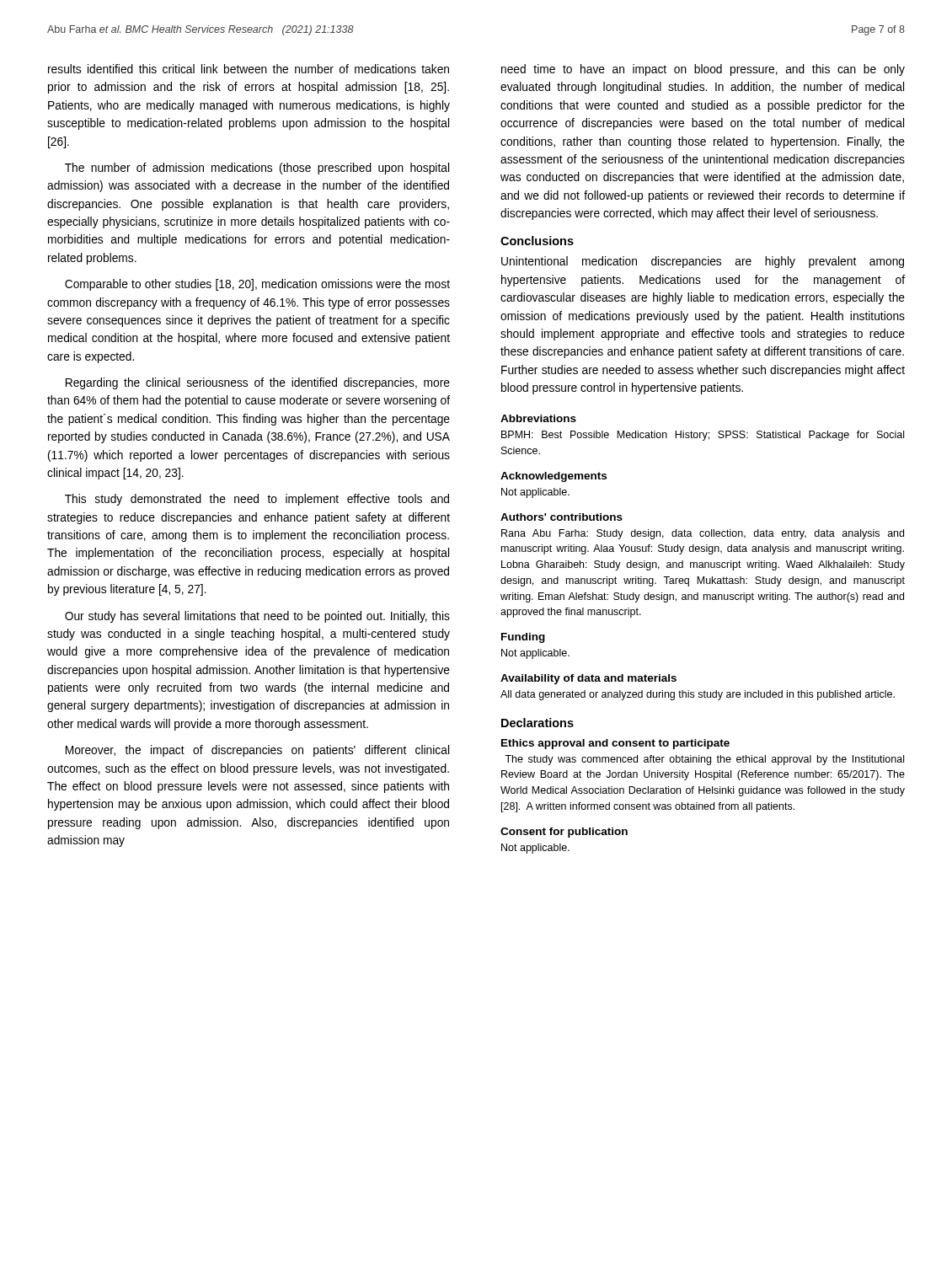Locate the block of text that opens with "All data generated or analyzed during"
The width and height of the screenshot is (952, 1264).
pos(703,695)
